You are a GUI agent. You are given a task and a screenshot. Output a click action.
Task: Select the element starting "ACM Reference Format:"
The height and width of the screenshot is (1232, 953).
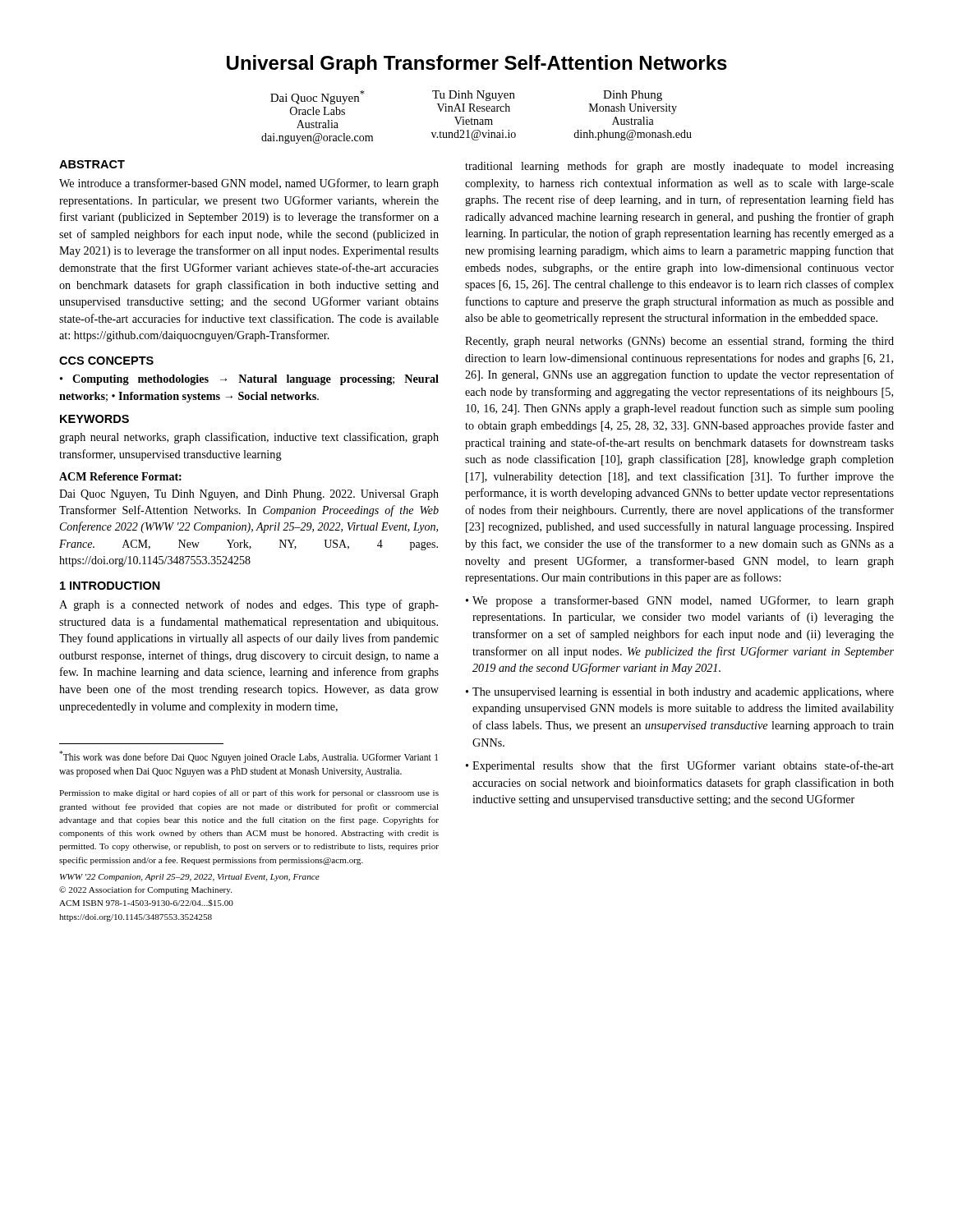pyautogui.click(x=249, y=519)
